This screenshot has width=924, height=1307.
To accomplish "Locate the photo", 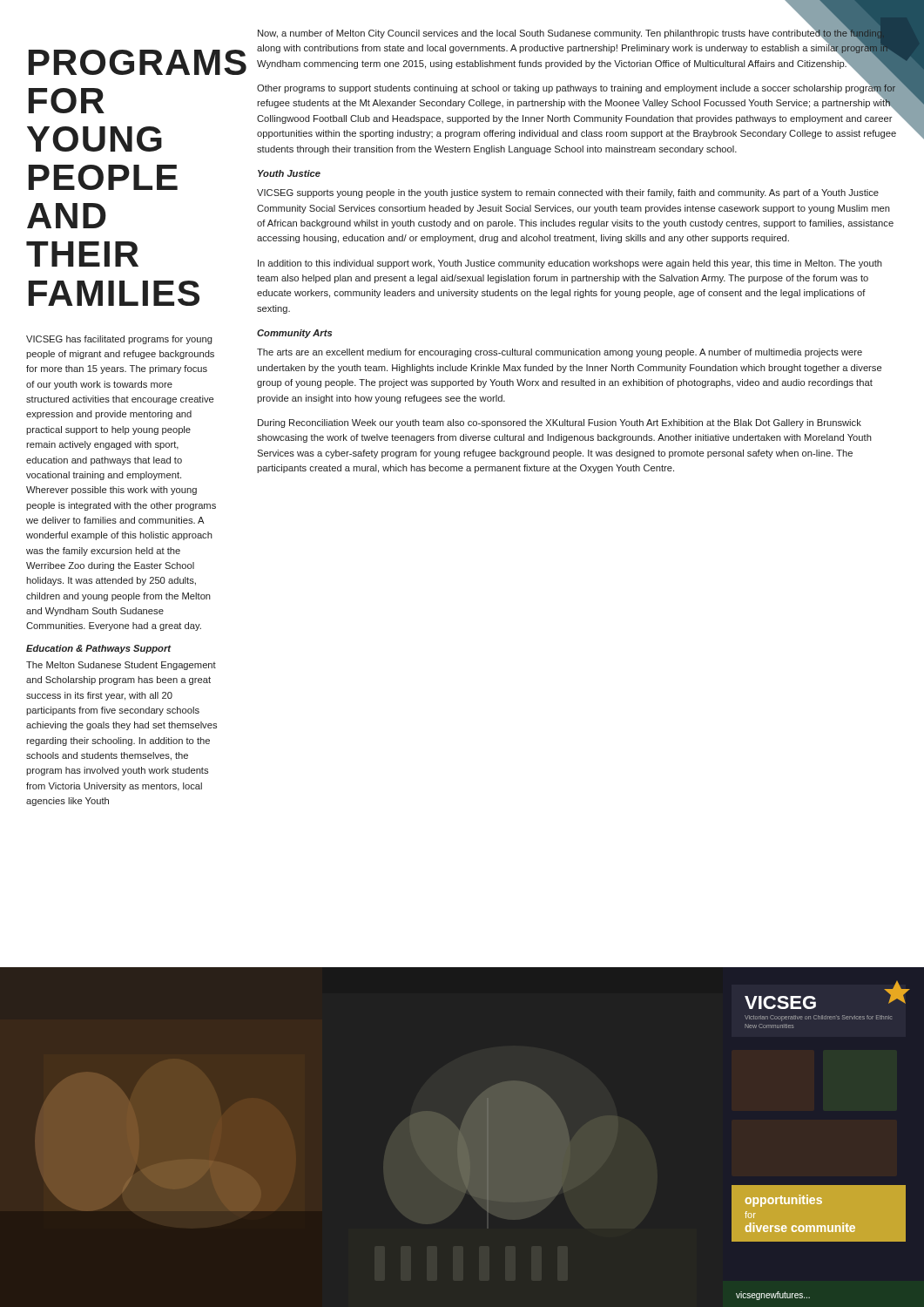I will [462, 1137].
